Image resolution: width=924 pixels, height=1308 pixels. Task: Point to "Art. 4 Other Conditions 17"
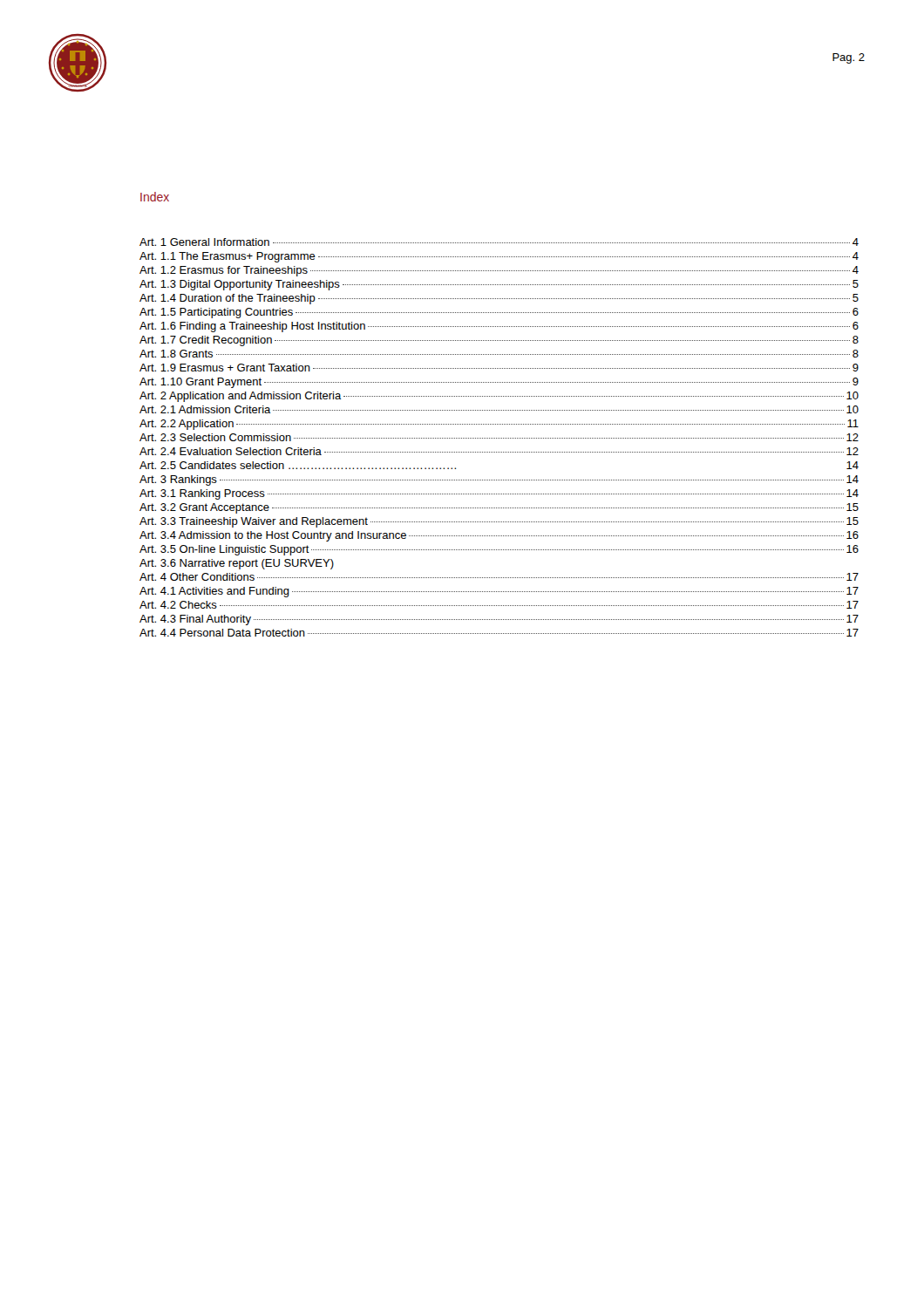[499, 577]
